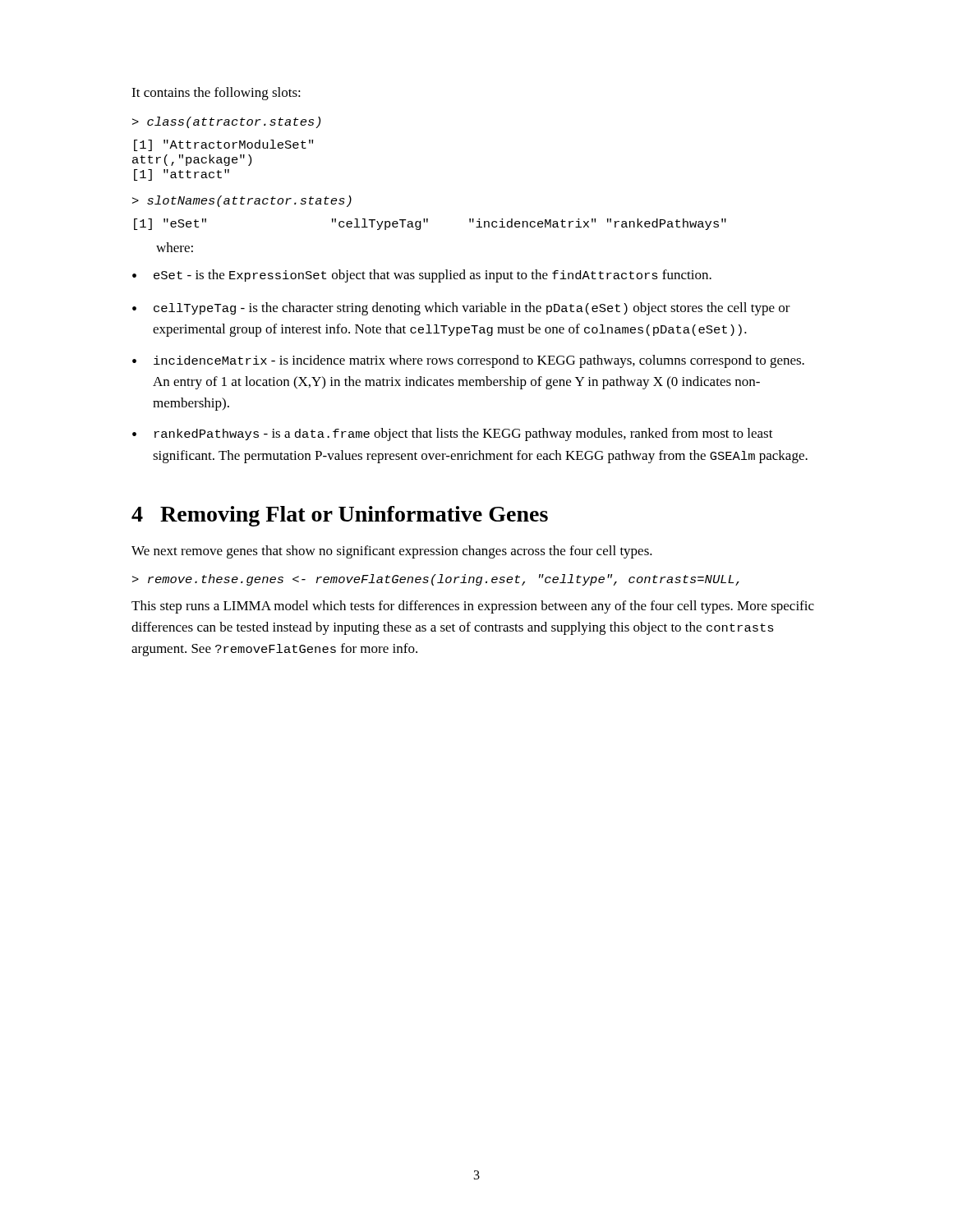953x1232 pixels.
Task: Navigate to the block starting "• rankedPathways - is a data.frame object"
Action: point(476,445)
